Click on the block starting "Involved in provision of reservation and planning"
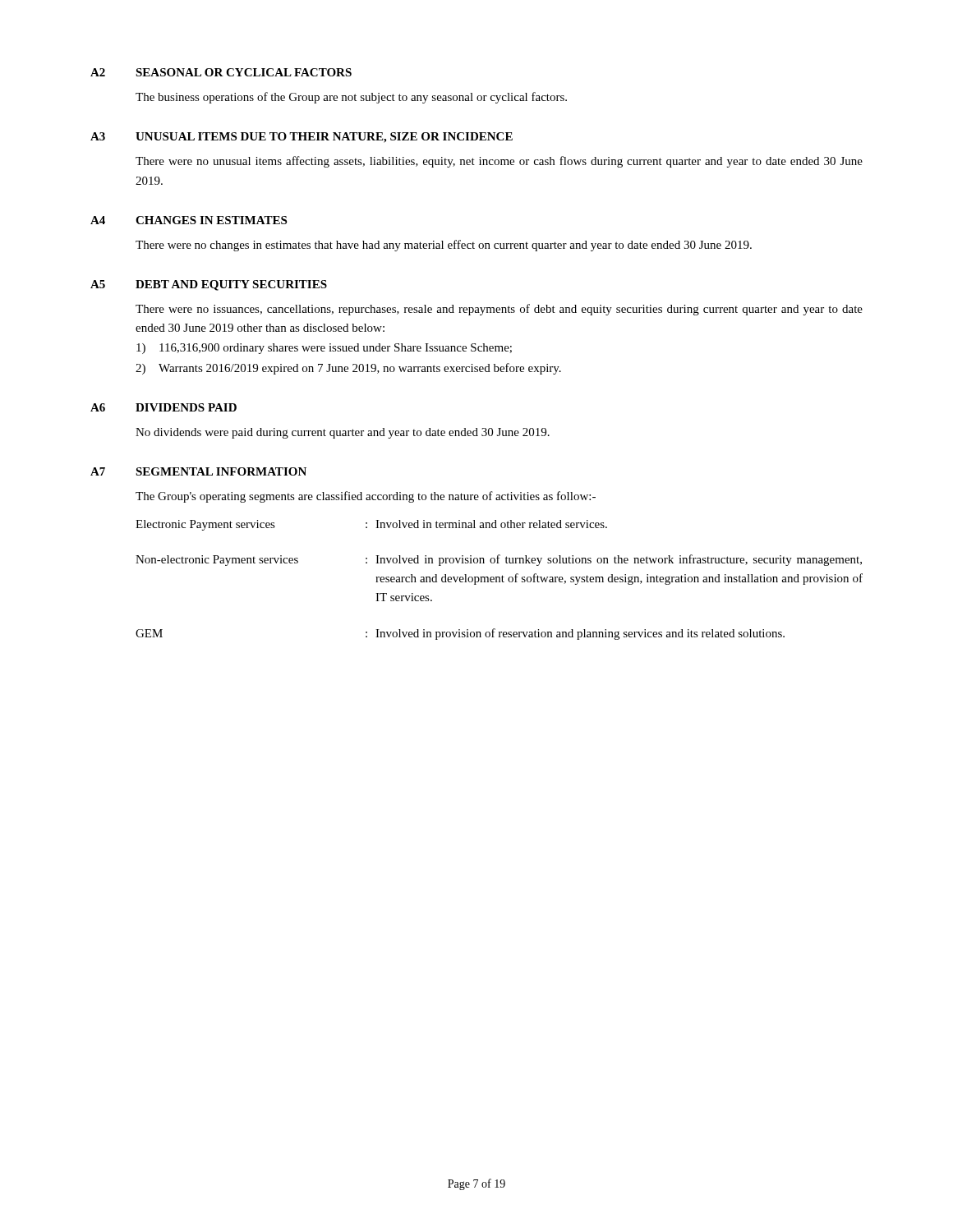The height and width of the screenshot is (1232, 953). (x=580, y=633)
